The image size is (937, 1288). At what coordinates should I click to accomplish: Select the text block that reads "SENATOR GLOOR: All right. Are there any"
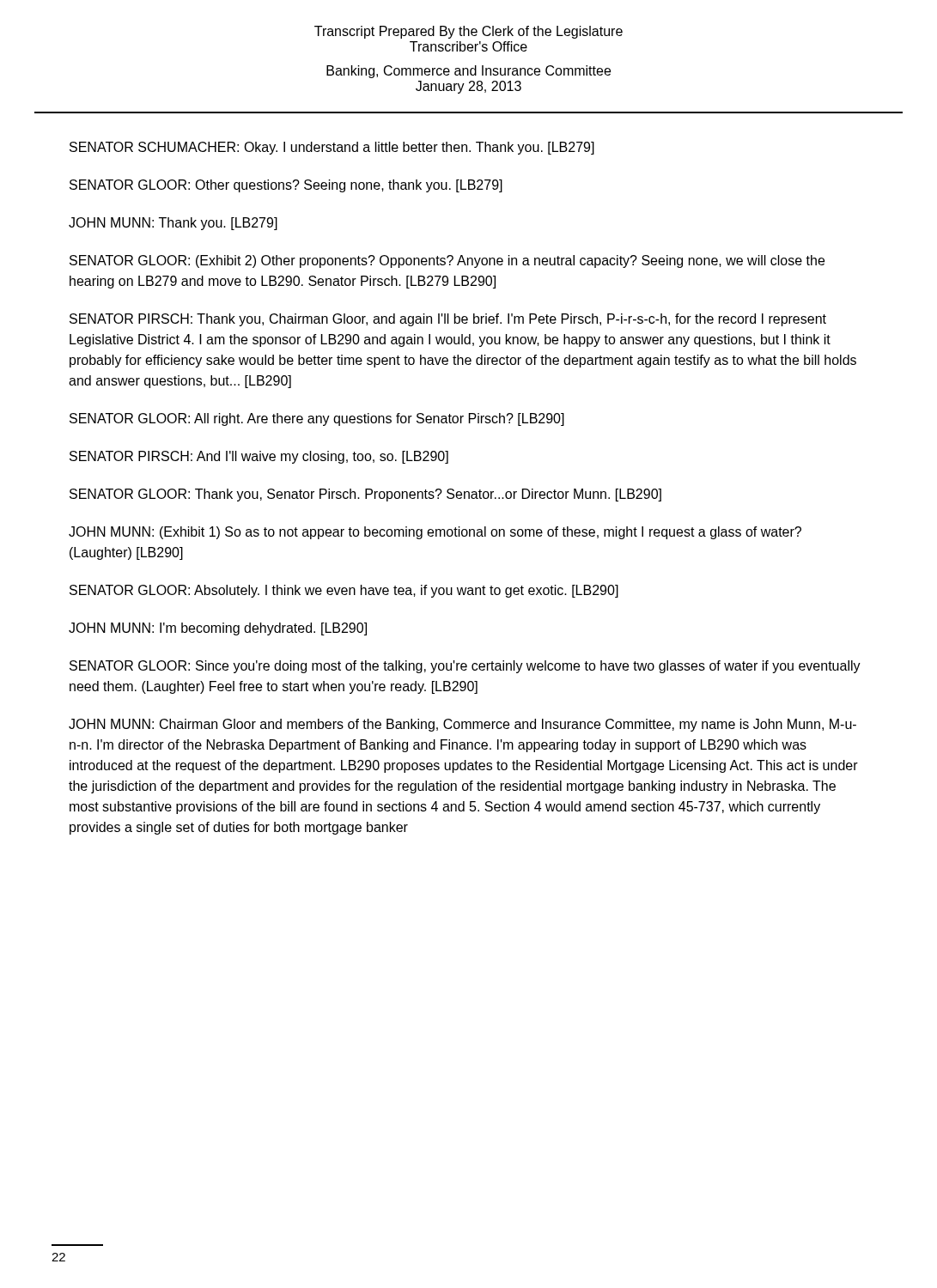pos(317,419)
